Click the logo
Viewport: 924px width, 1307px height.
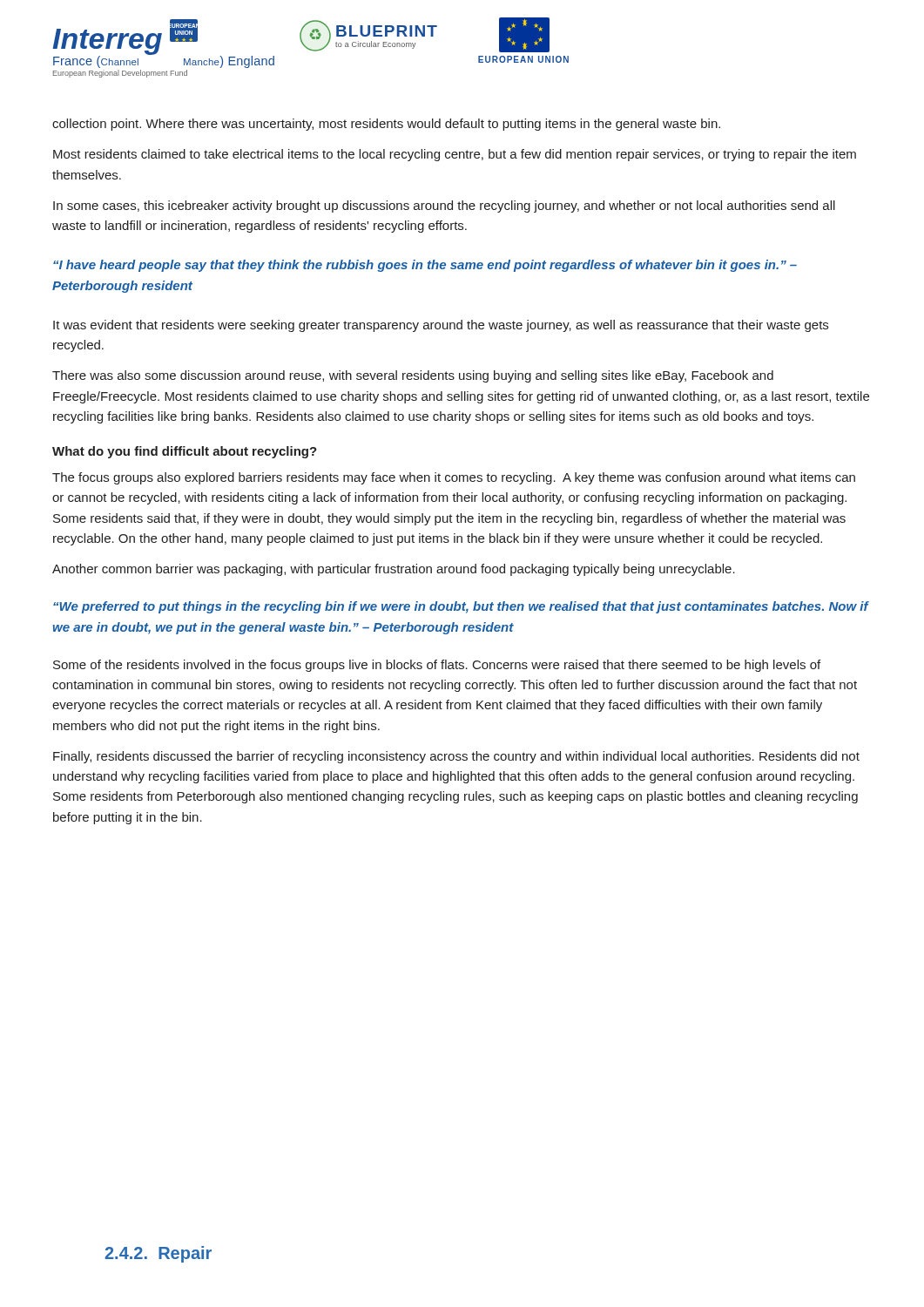click(x=462, y=47)
